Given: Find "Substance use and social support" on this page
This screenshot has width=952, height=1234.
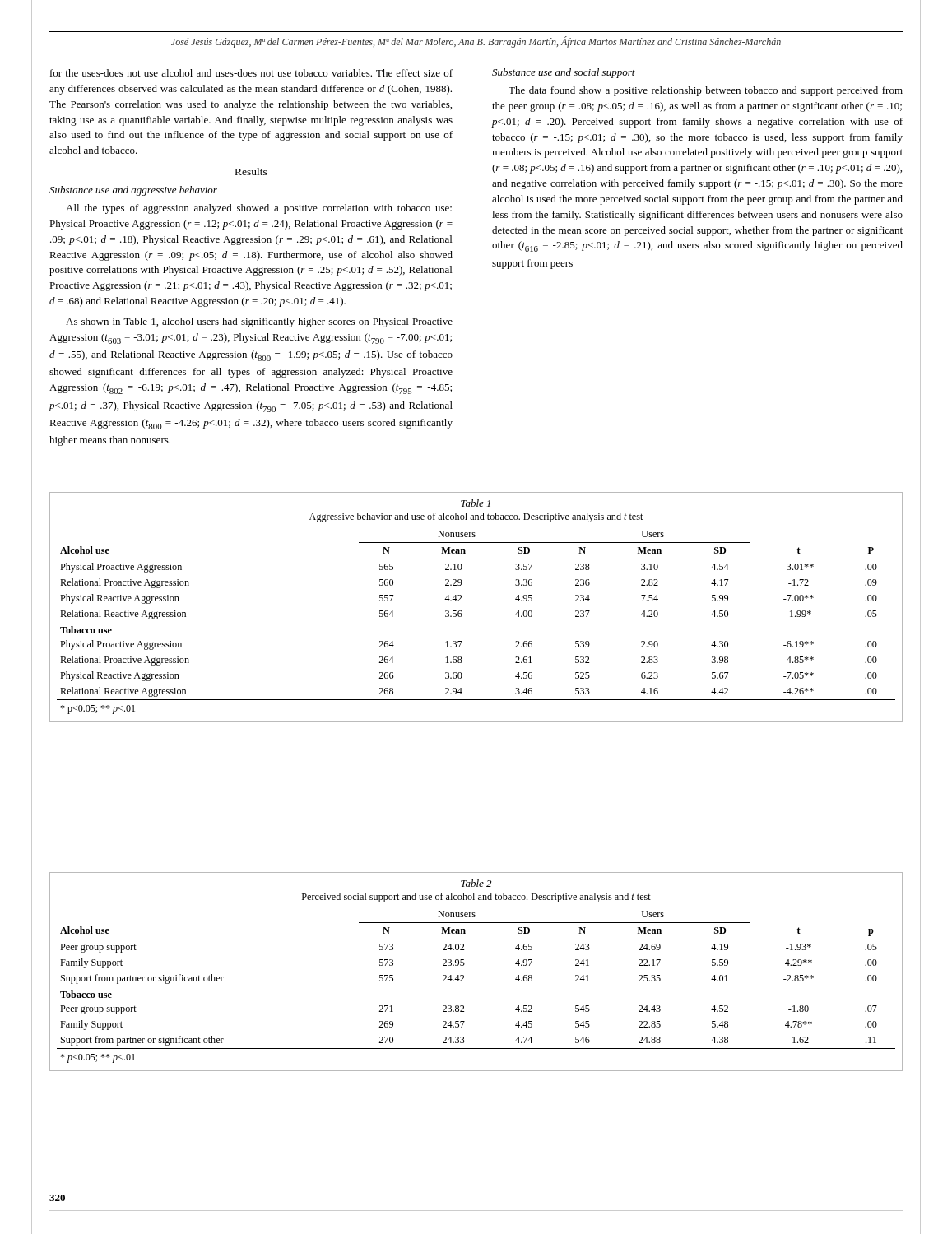Looking at the screenshot, I should [x=563, y=72].
